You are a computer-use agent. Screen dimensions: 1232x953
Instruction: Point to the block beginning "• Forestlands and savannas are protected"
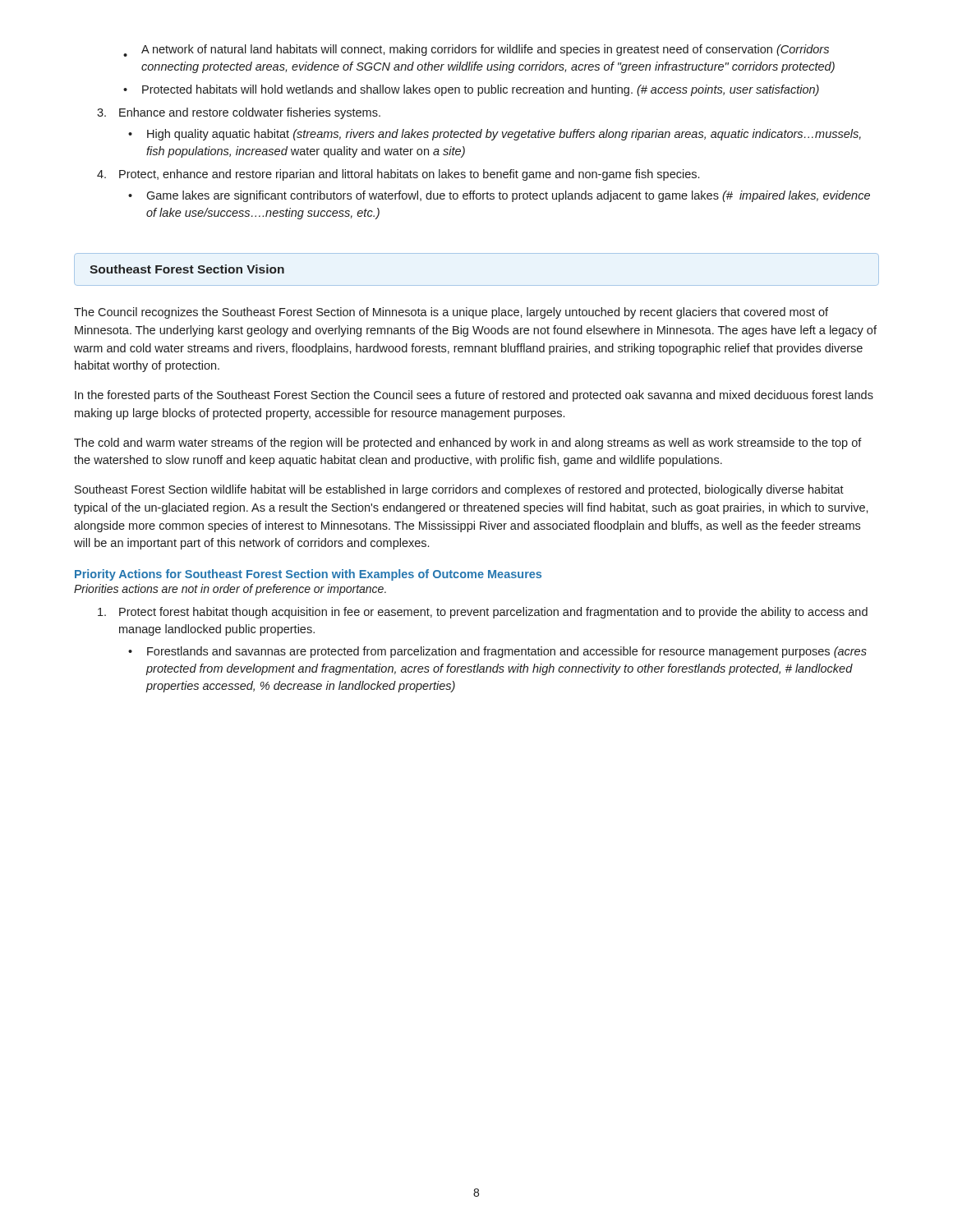504,669
